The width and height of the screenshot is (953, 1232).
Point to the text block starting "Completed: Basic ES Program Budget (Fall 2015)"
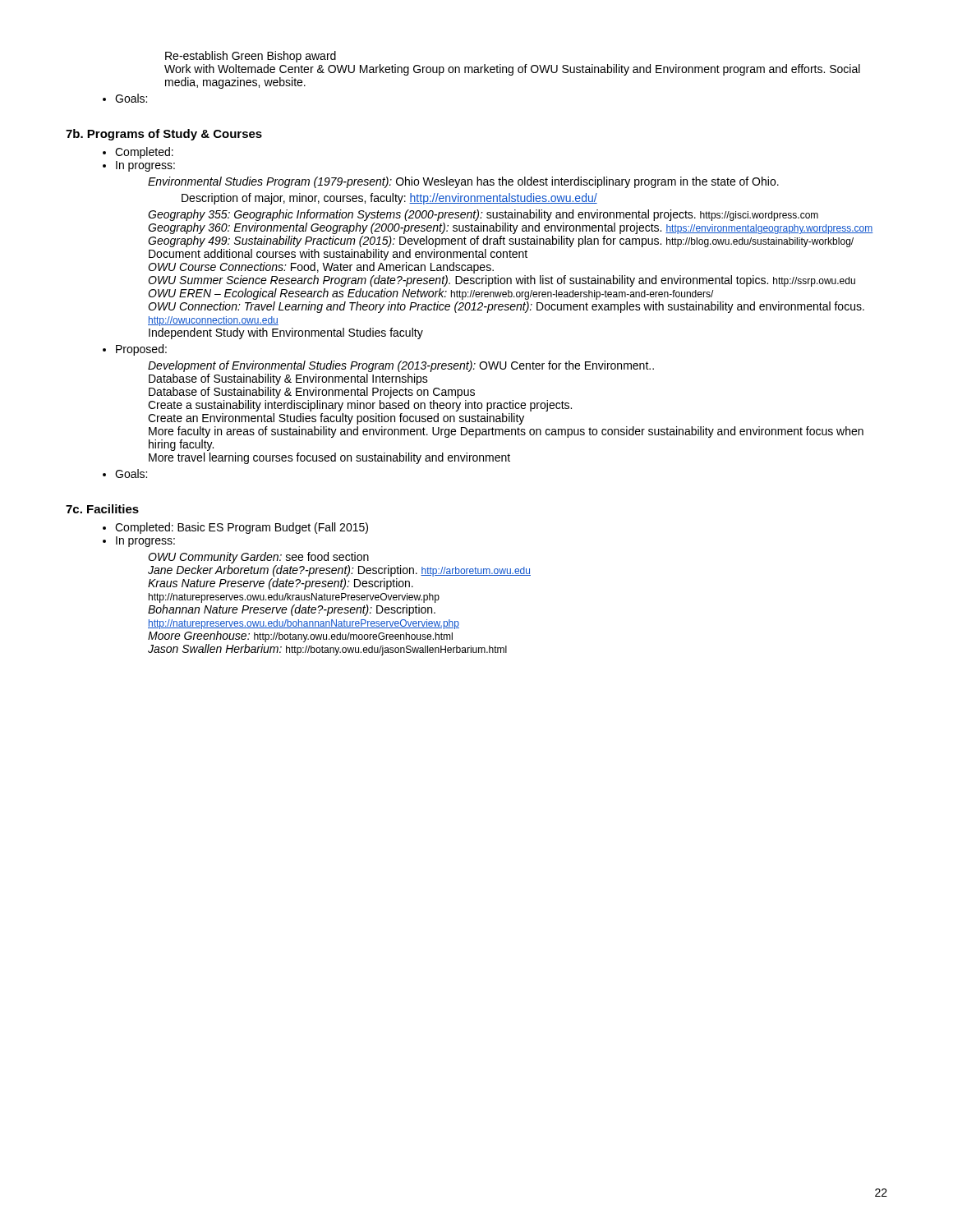[242, 528]
